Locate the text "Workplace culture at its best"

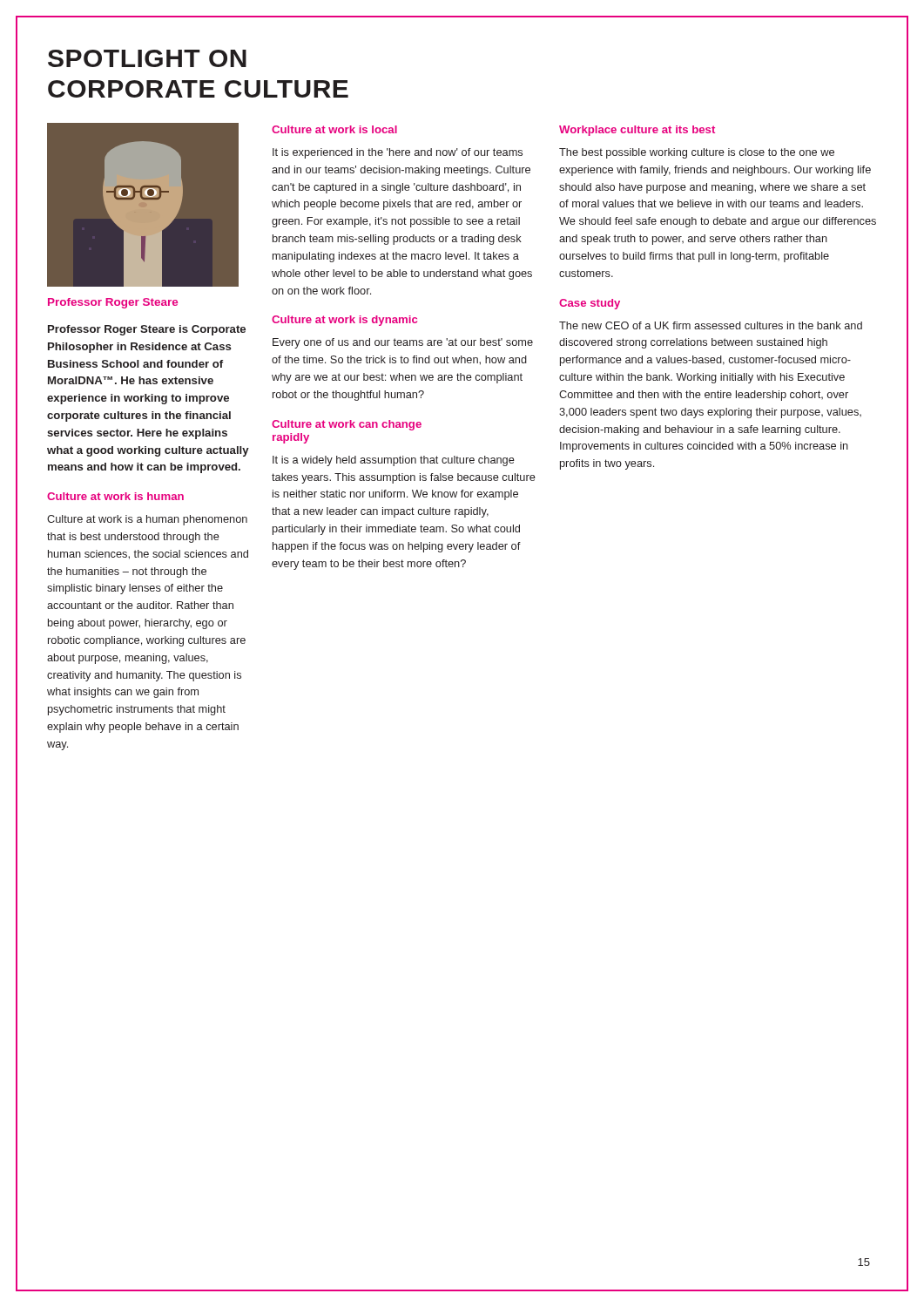pos(637,129)
